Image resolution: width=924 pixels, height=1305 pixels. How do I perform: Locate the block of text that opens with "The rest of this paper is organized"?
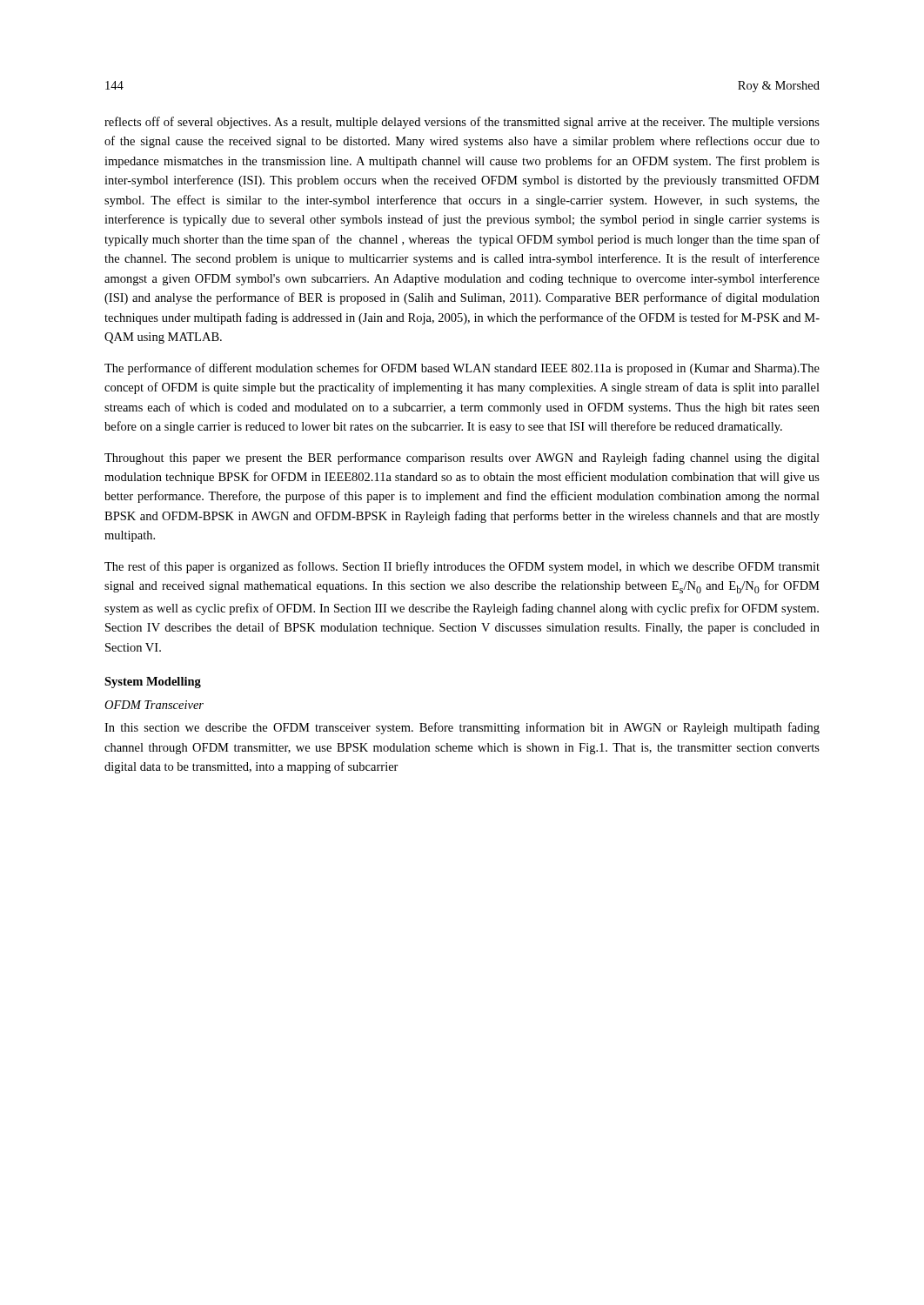click(462, 607)
